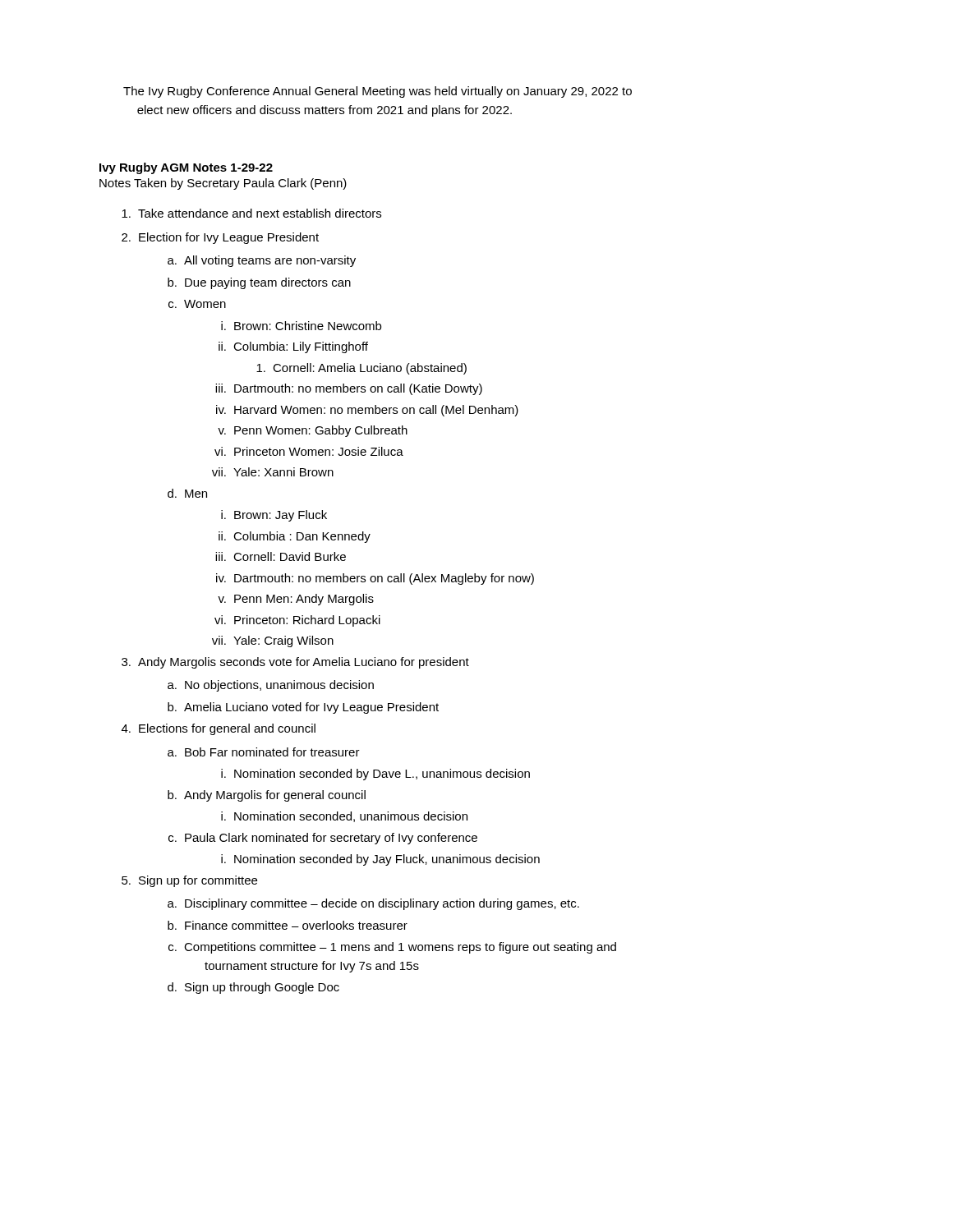This screenshot has height=1232, width=953.
Task: Navigate to the region starting "iii. Dartmouth: no"
Action: point(340,389)
